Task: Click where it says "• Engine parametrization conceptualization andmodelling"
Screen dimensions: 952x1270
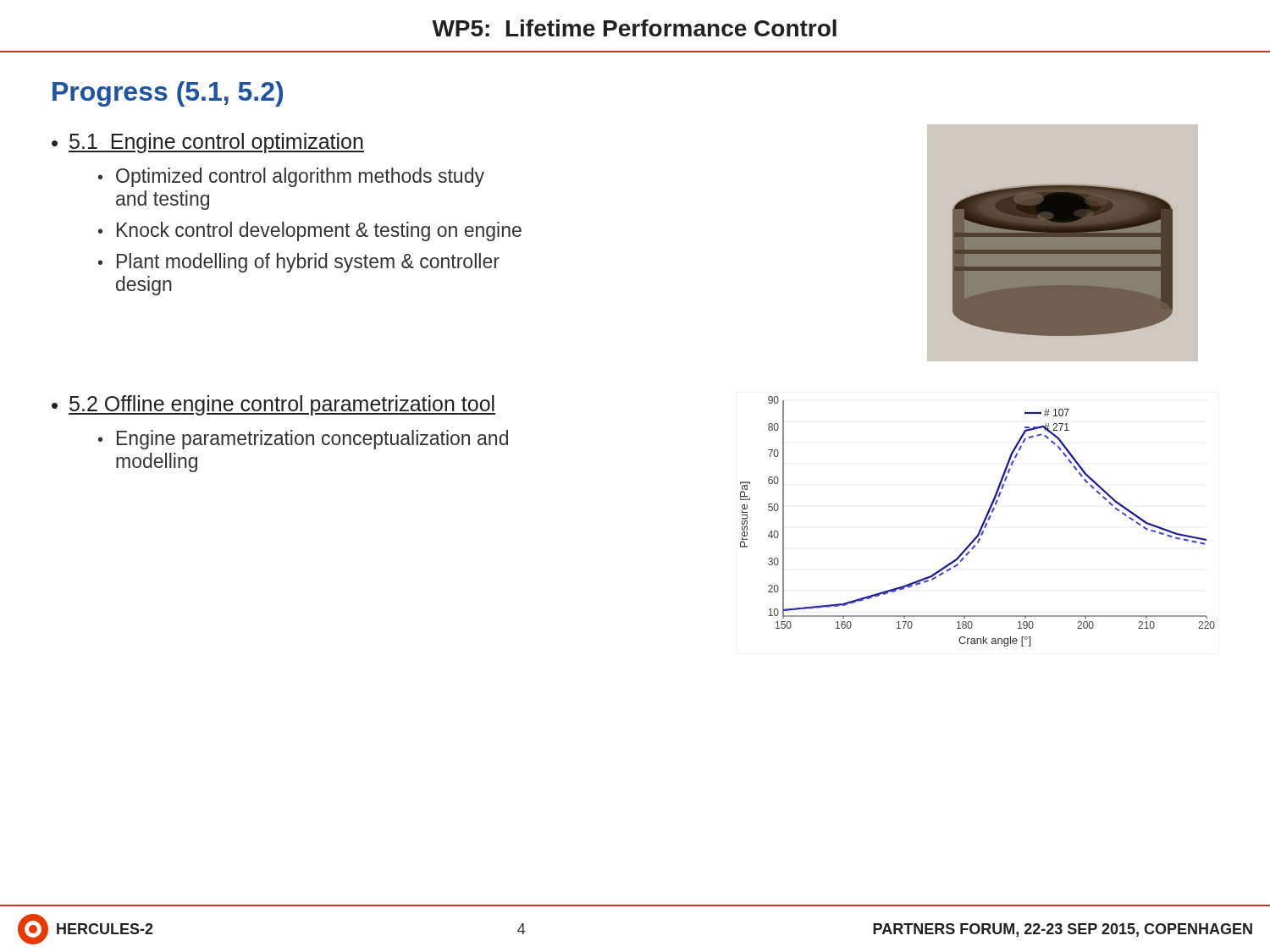Action: coord(303,450)
